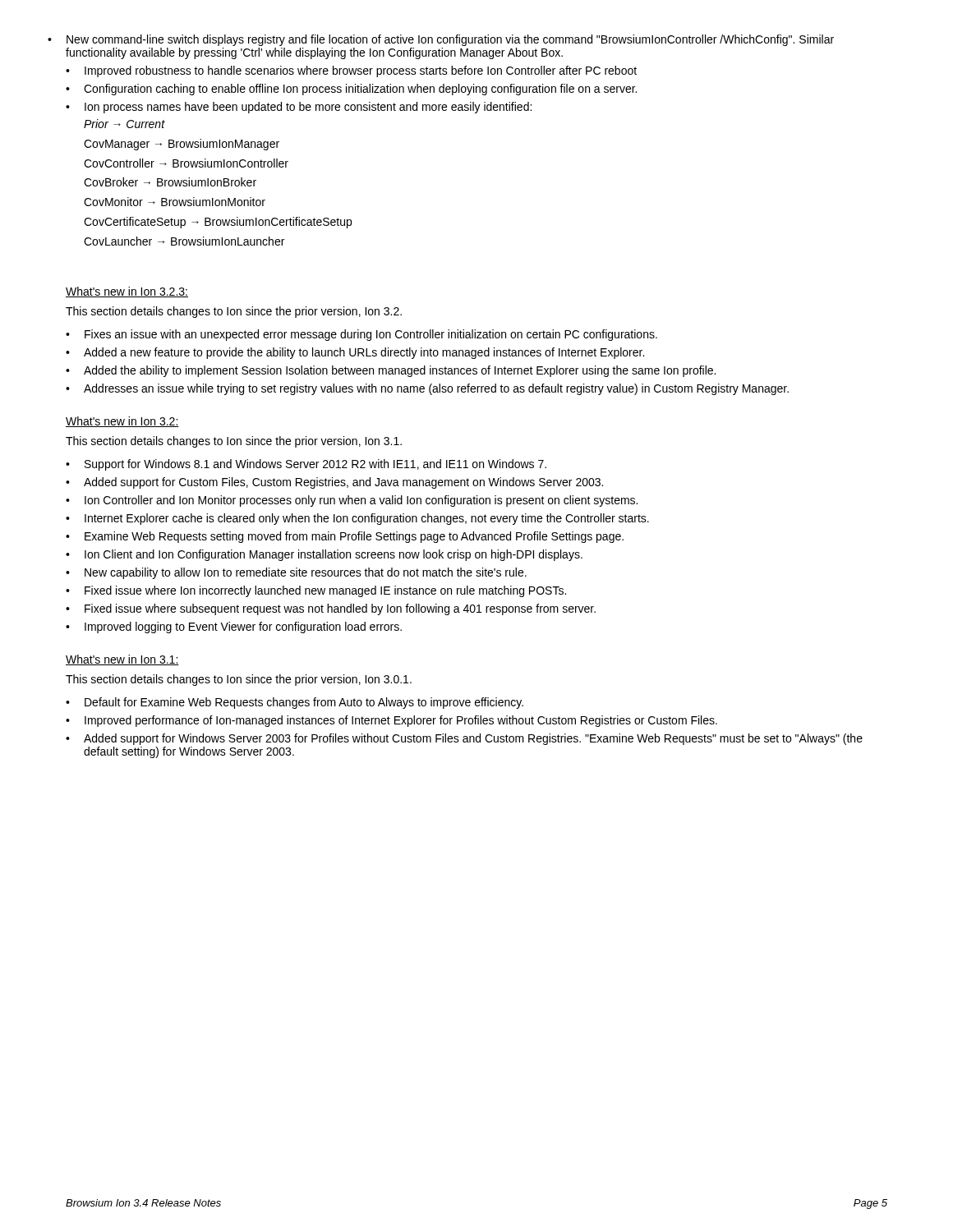The image size is (953, 1232).
Task: Locate the region starting "• Added a new"
Action: 476,352
